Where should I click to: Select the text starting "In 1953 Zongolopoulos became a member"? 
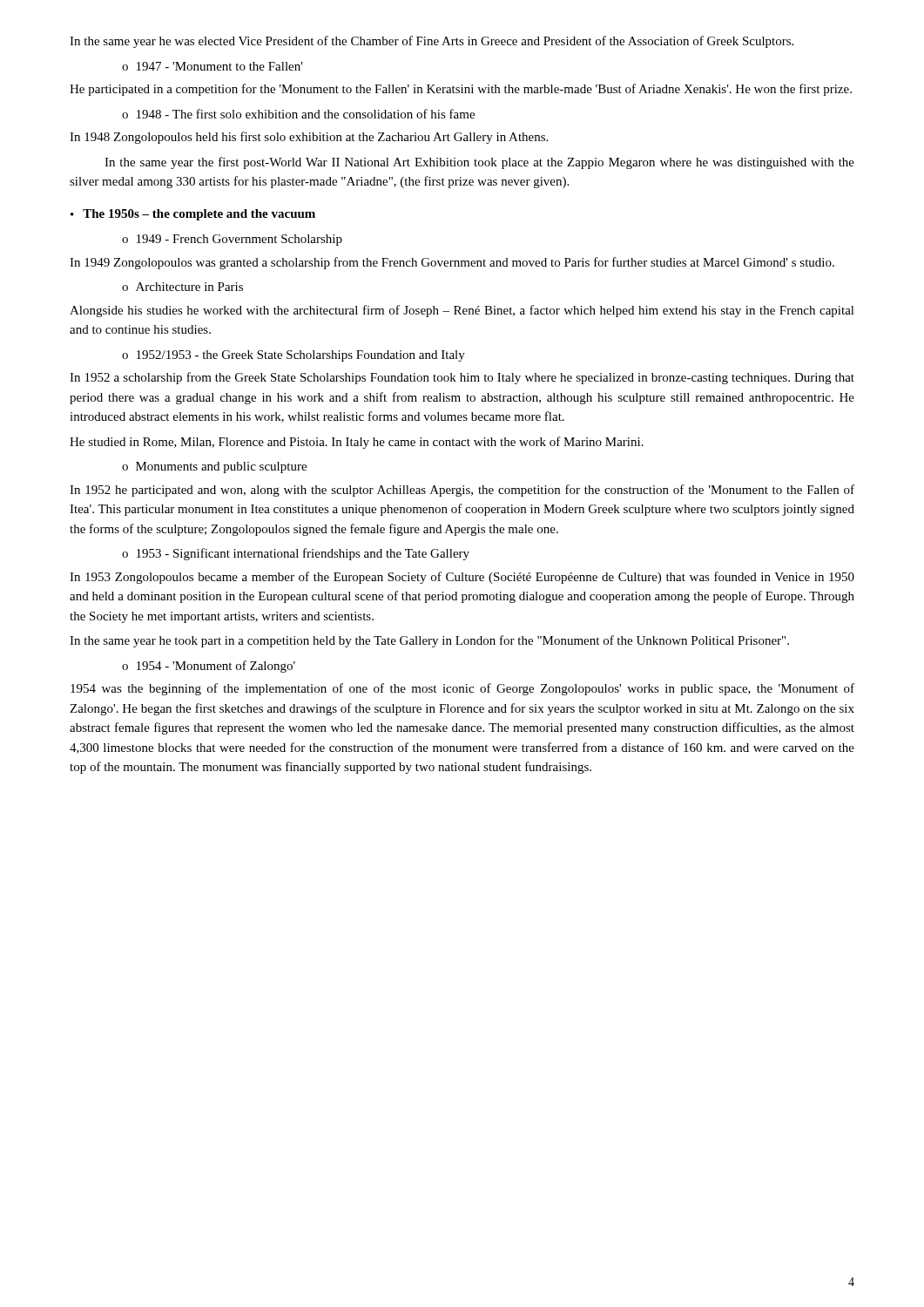click(462, 609)
